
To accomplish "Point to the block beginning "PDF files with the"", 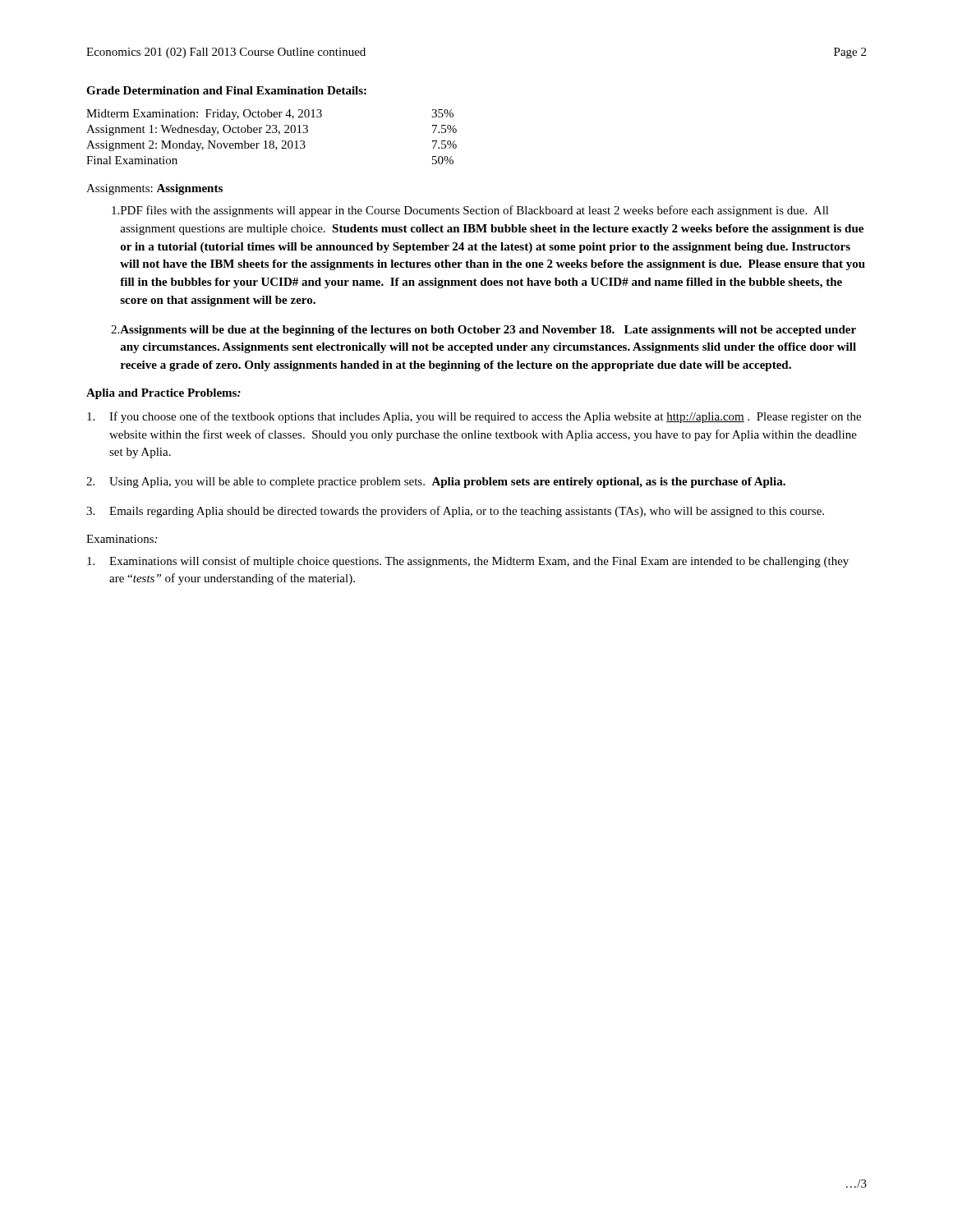I will coord(476,256).
